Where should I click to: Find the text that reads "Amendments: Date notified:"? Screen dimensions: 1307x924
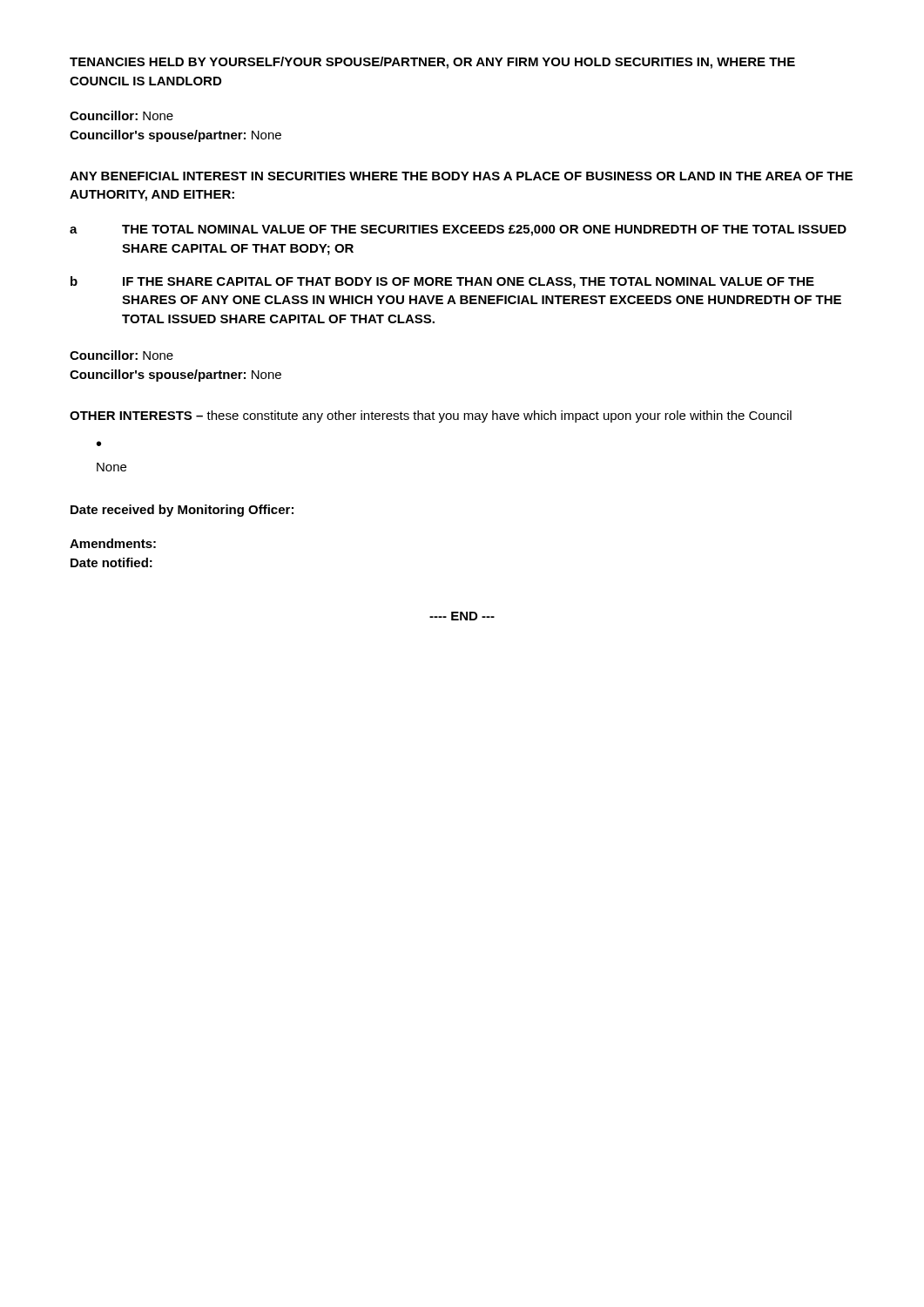point(113,553)
